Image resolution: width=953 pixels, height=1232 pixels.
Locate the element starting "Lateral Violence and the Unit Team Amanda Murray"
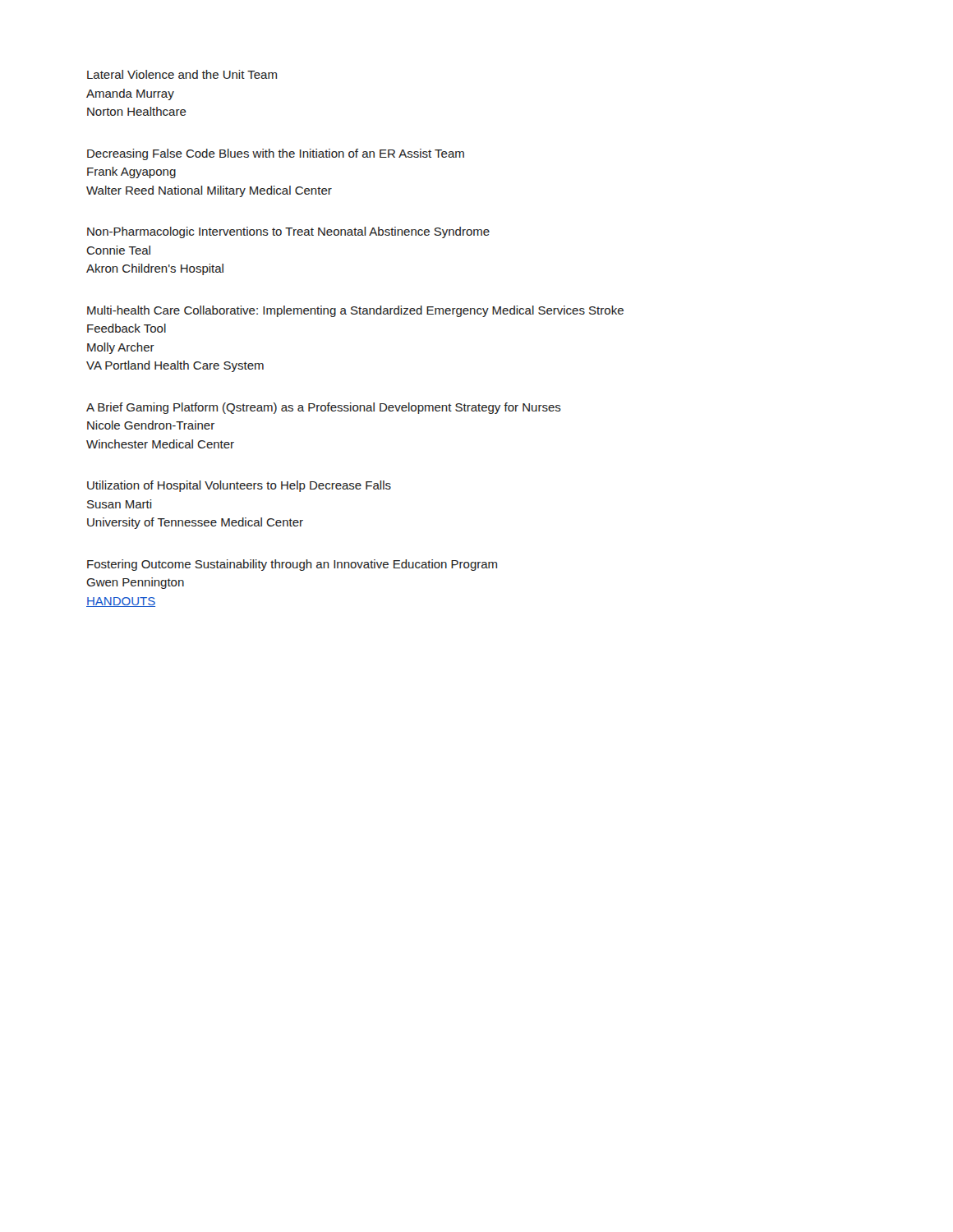coord(182,74)
